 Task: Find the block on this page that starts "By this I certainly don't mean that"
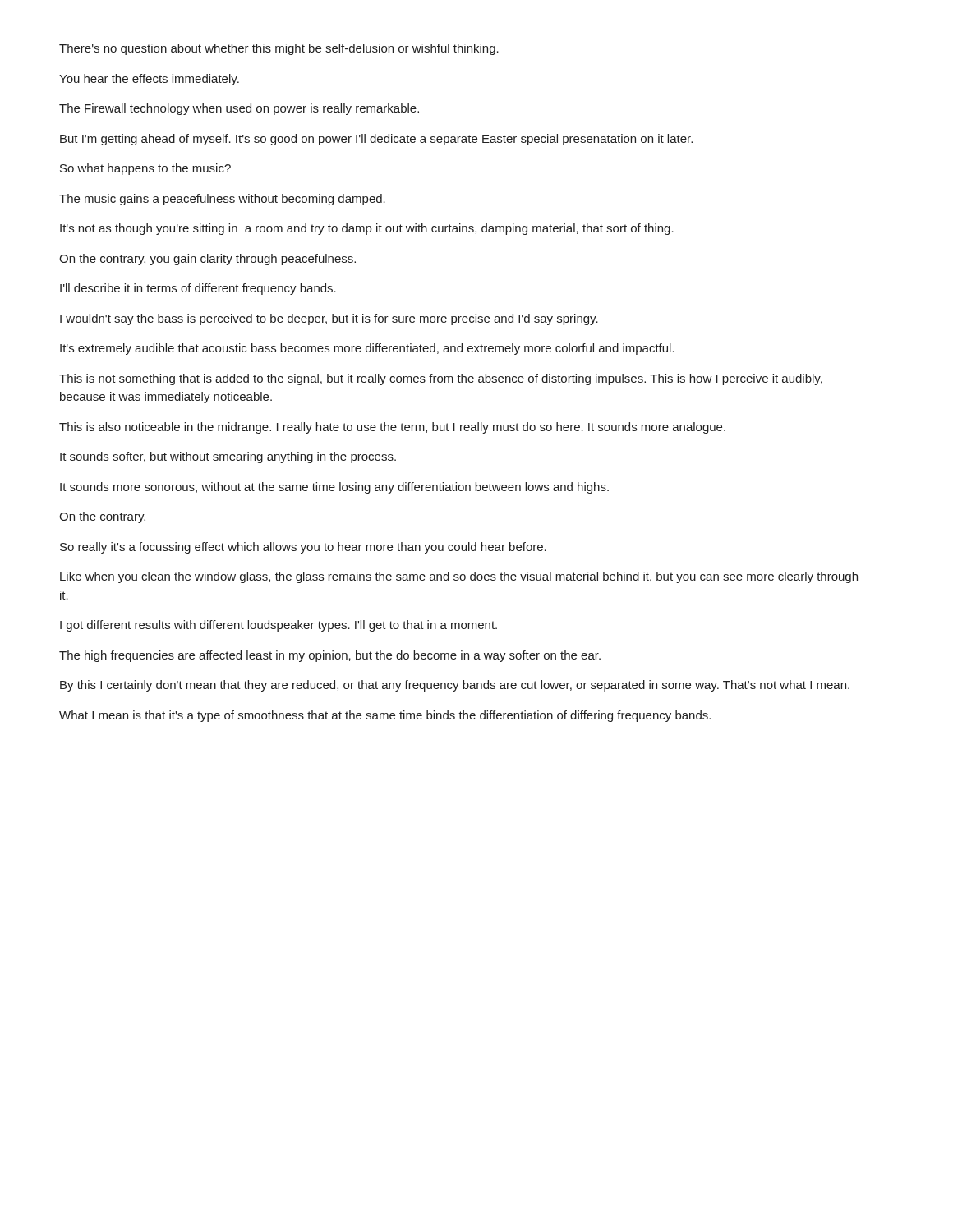(455, 685)
